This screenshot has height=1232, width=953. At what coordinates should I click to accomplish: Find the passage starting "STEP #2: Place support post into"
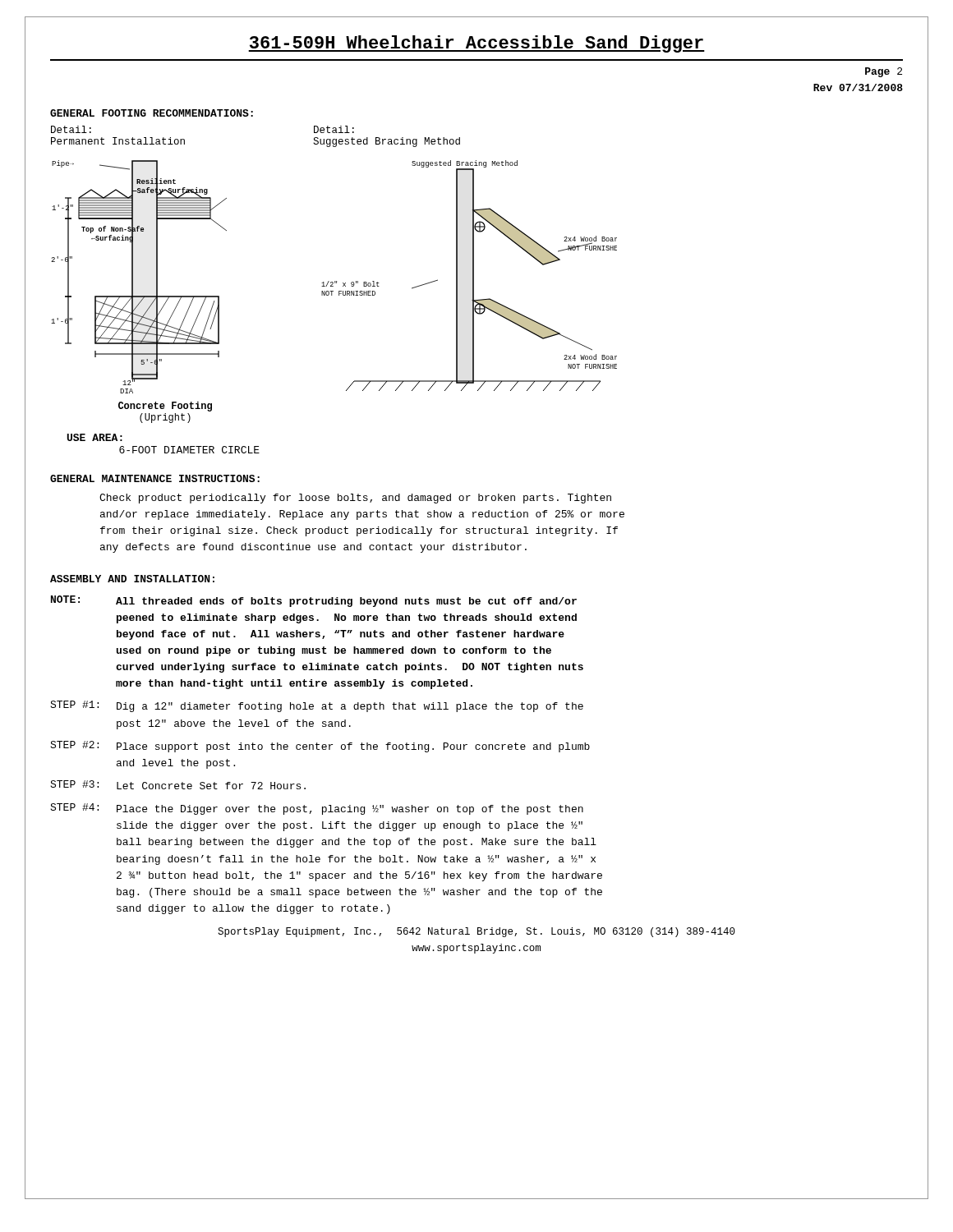pos(476,755)
